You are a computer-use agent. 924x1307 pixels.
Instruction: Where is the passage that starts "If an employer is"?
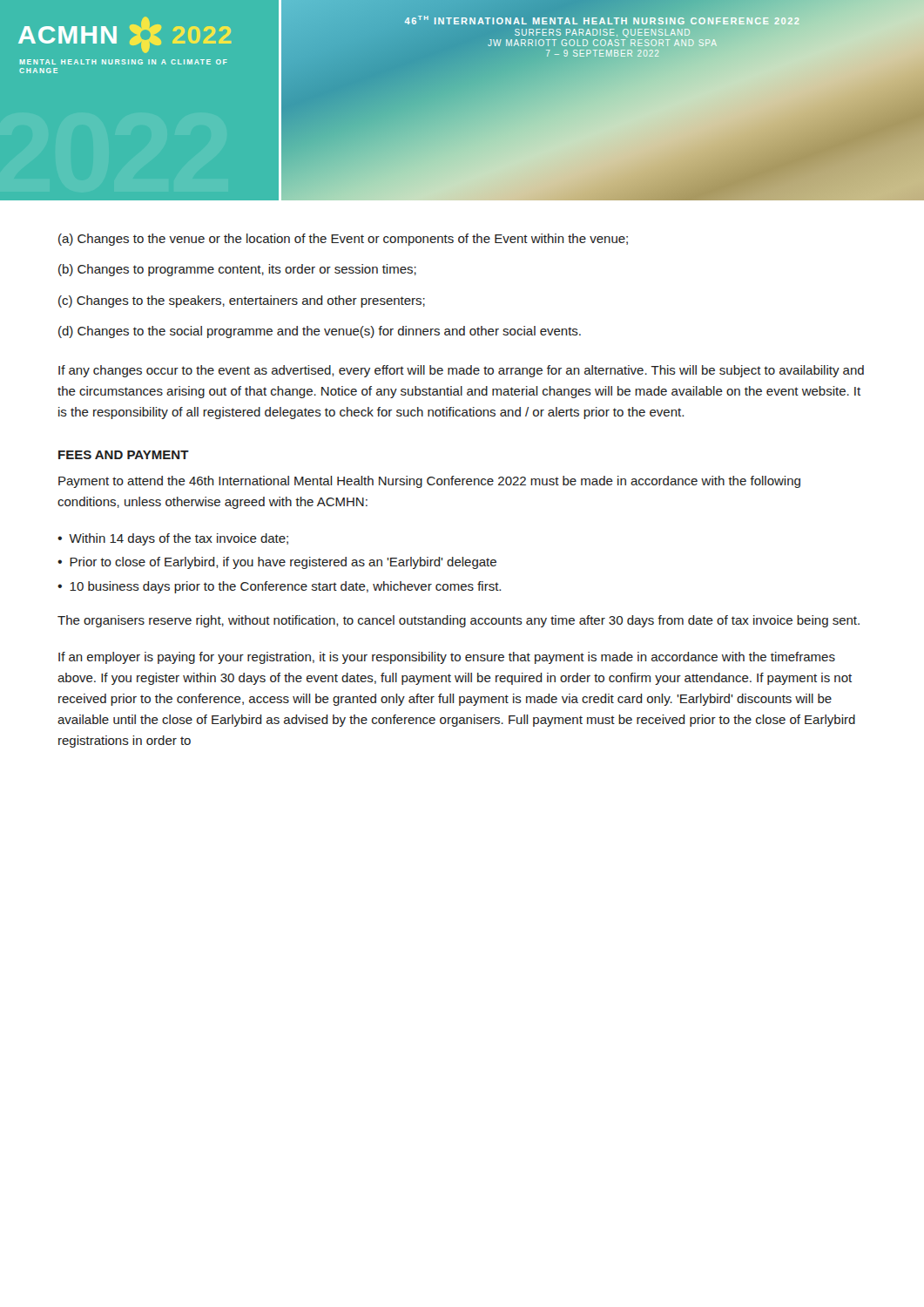pos(456,698)
